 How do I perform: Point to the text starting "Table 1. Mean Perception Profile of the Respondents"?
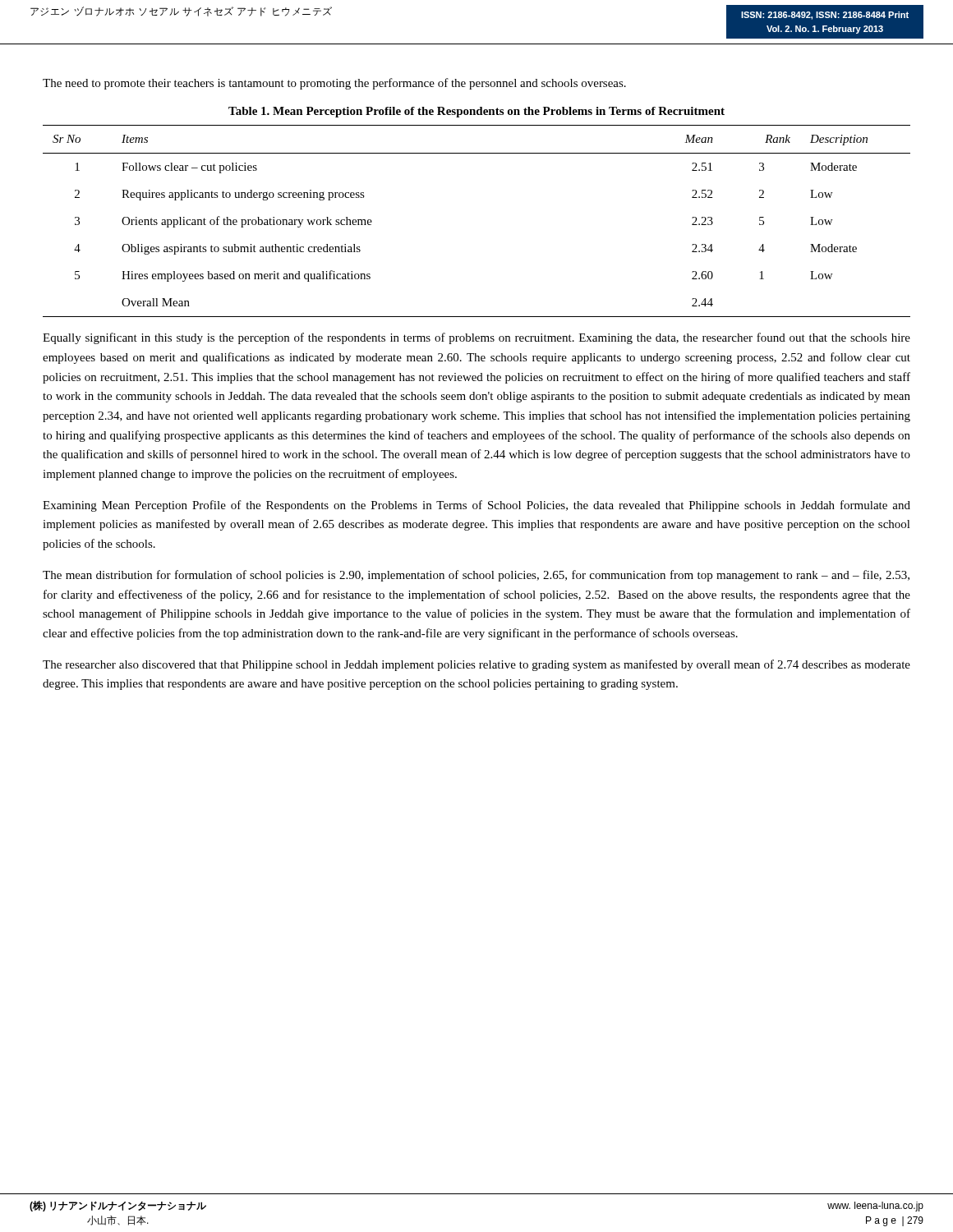point(476,111)
